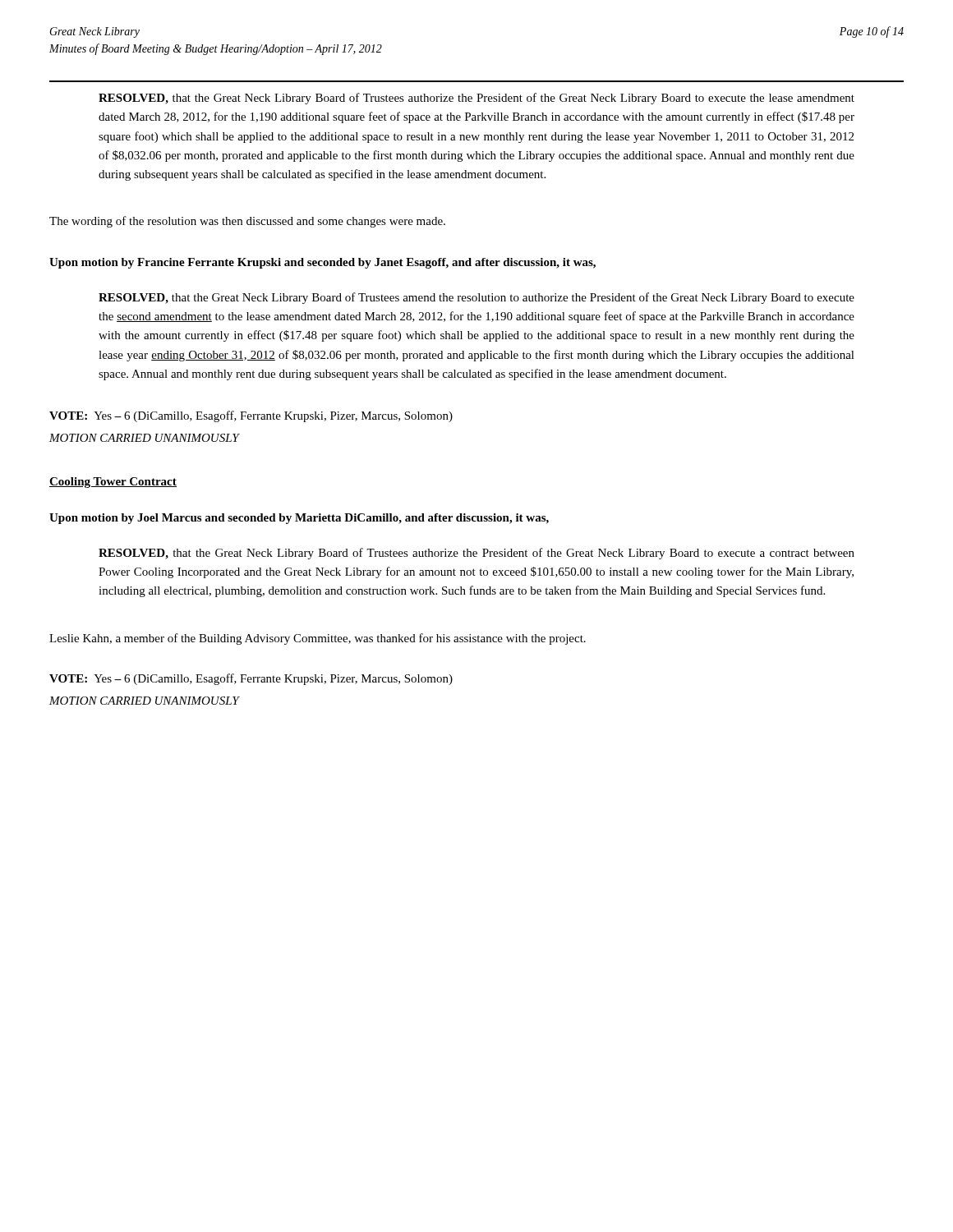
Task: Click where it says "Cooling Tower Contract"
Action: [113, 481]
